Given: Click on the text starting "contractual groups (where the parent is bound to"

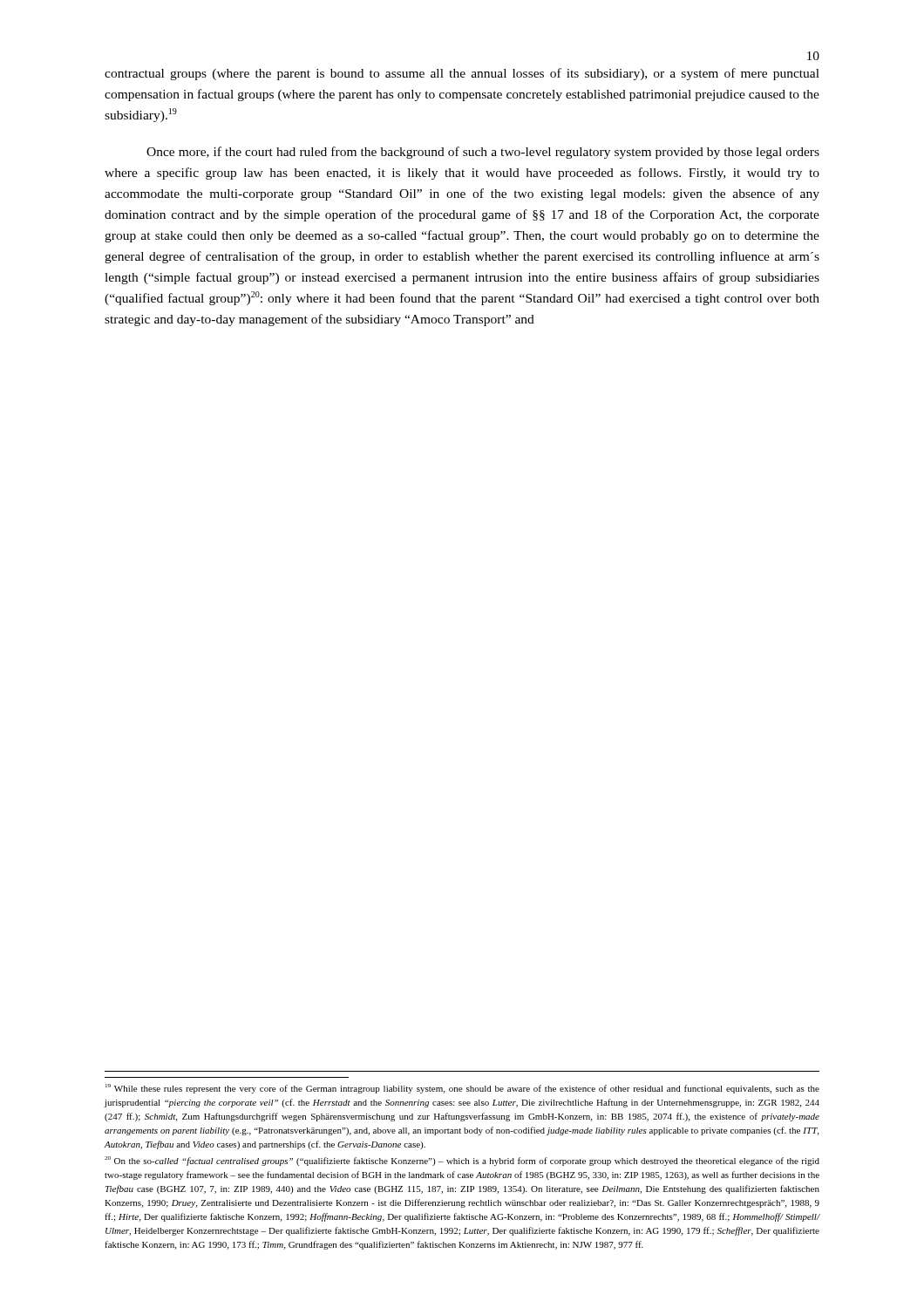Looking at the screenshot, I should (x=462, y=94).
